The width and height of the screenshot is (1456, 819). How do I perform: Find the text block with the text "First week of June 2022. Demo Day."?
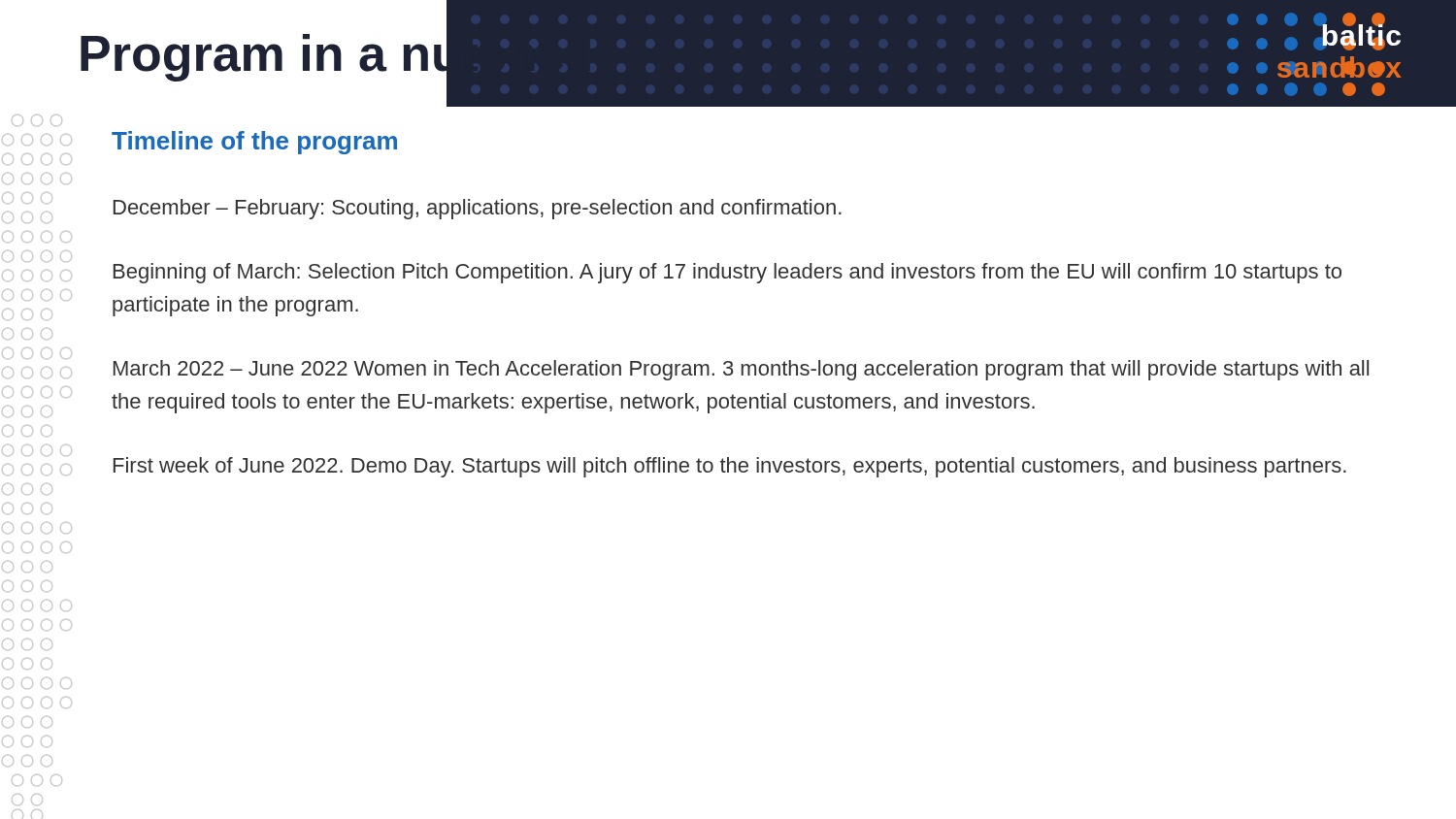(x=730, y=466)
